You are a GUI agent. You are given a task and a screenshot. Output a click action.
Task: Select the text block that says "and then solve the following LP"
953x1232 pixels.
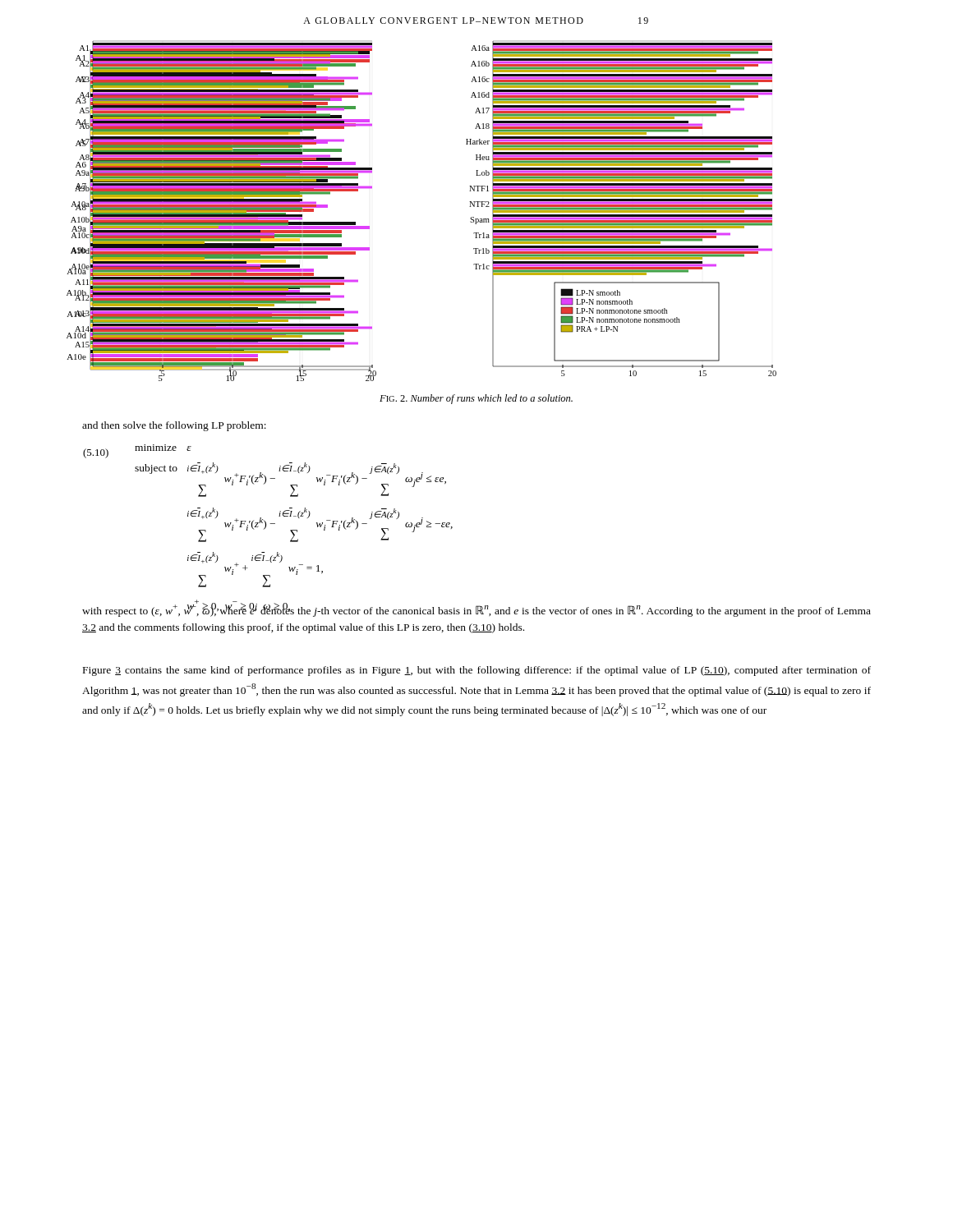(x=174, y=425)
